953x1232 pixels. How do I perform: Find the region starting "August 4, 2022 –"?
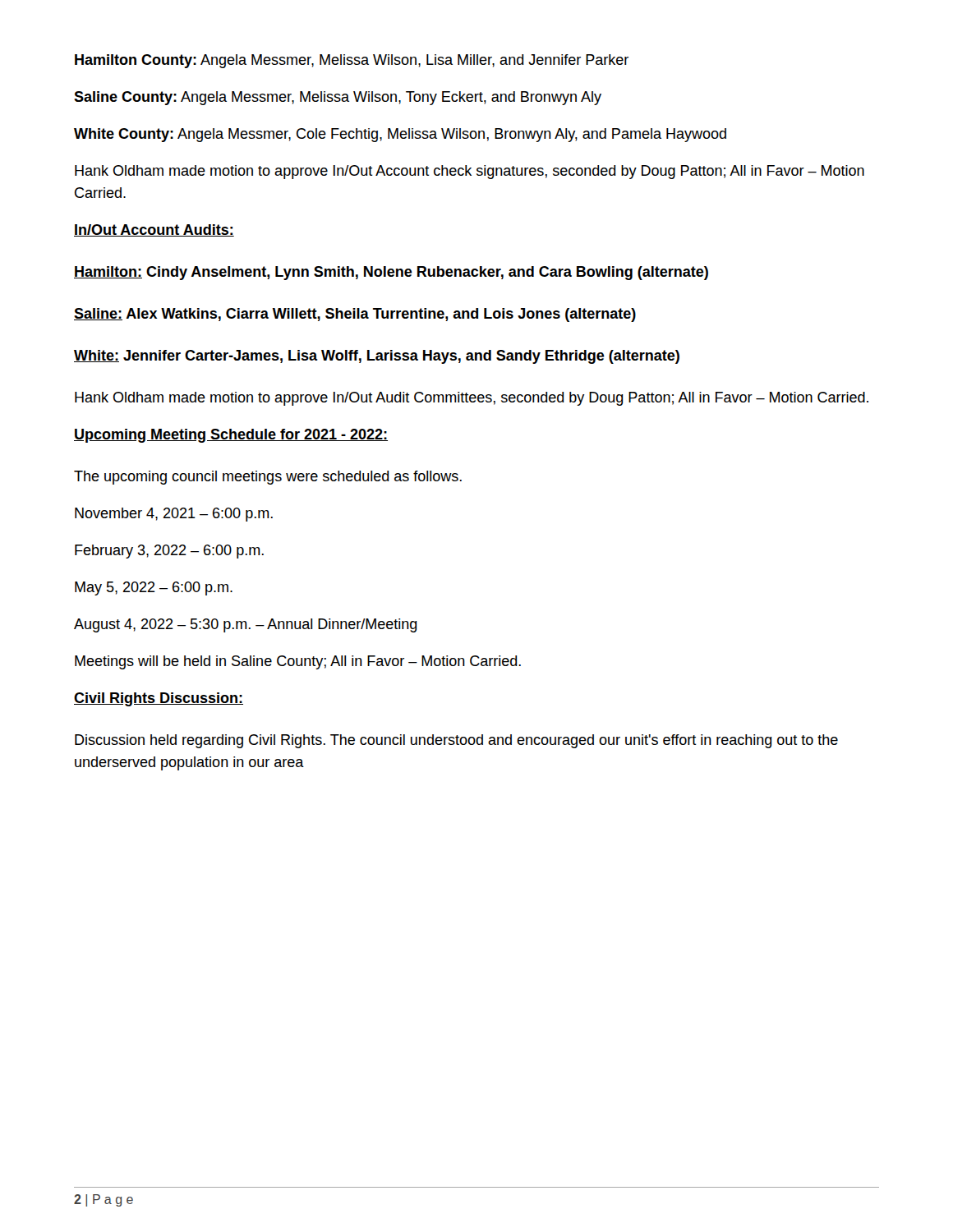246,624
